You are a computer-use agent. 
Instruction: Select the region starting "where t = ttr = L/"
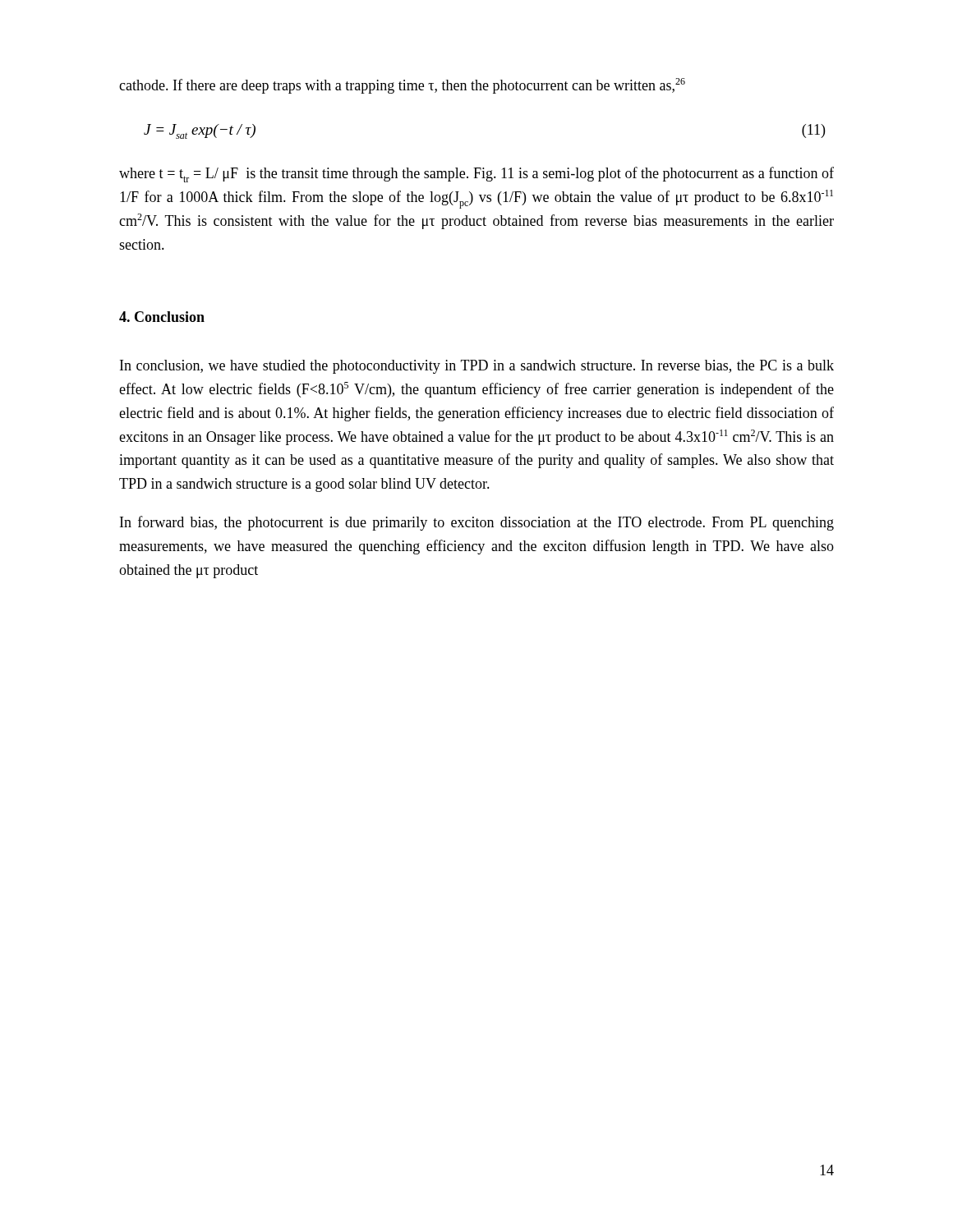tap(476, 209)
